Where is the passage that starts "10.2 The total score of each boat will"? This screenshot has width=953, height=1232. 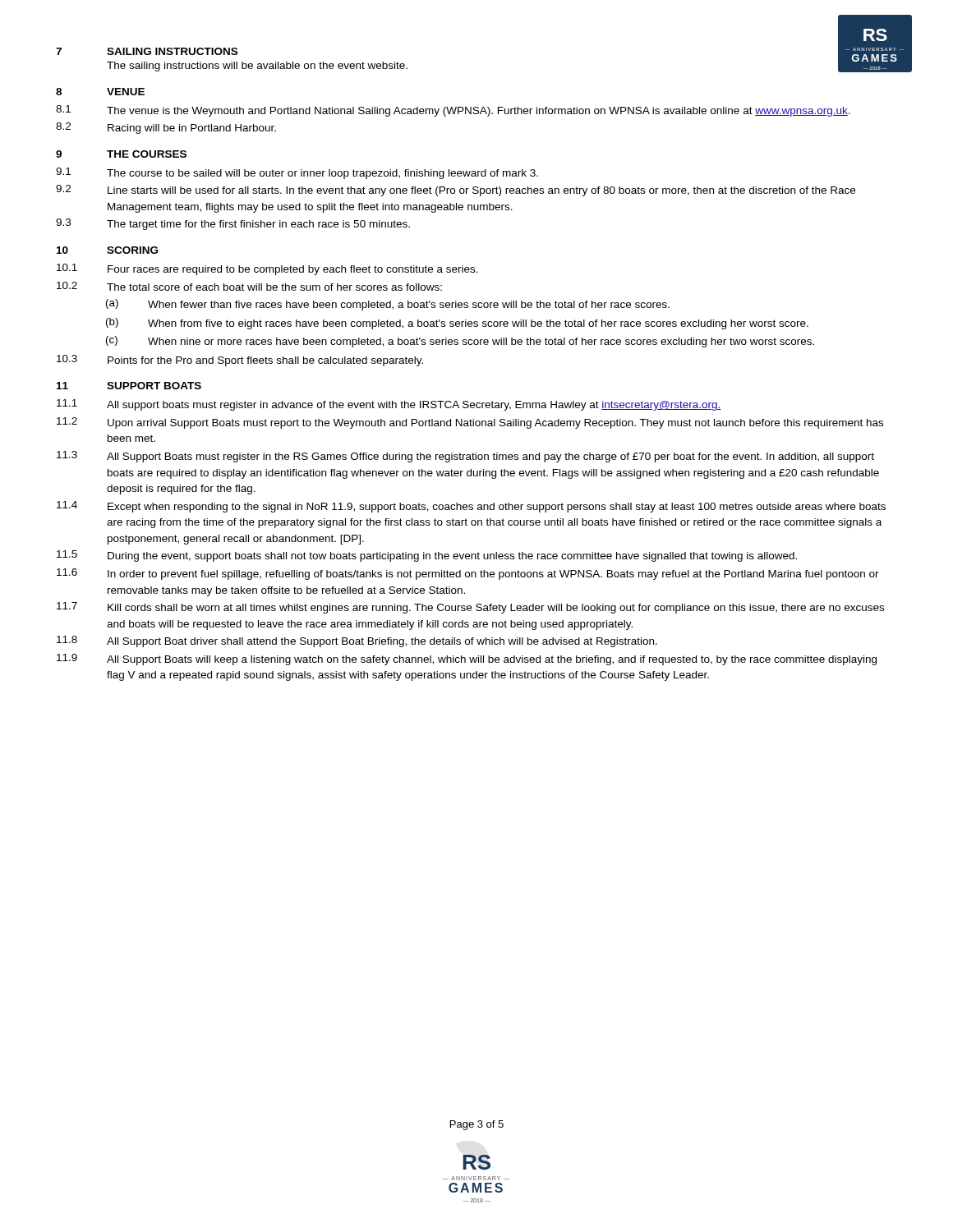click(249, 286)
